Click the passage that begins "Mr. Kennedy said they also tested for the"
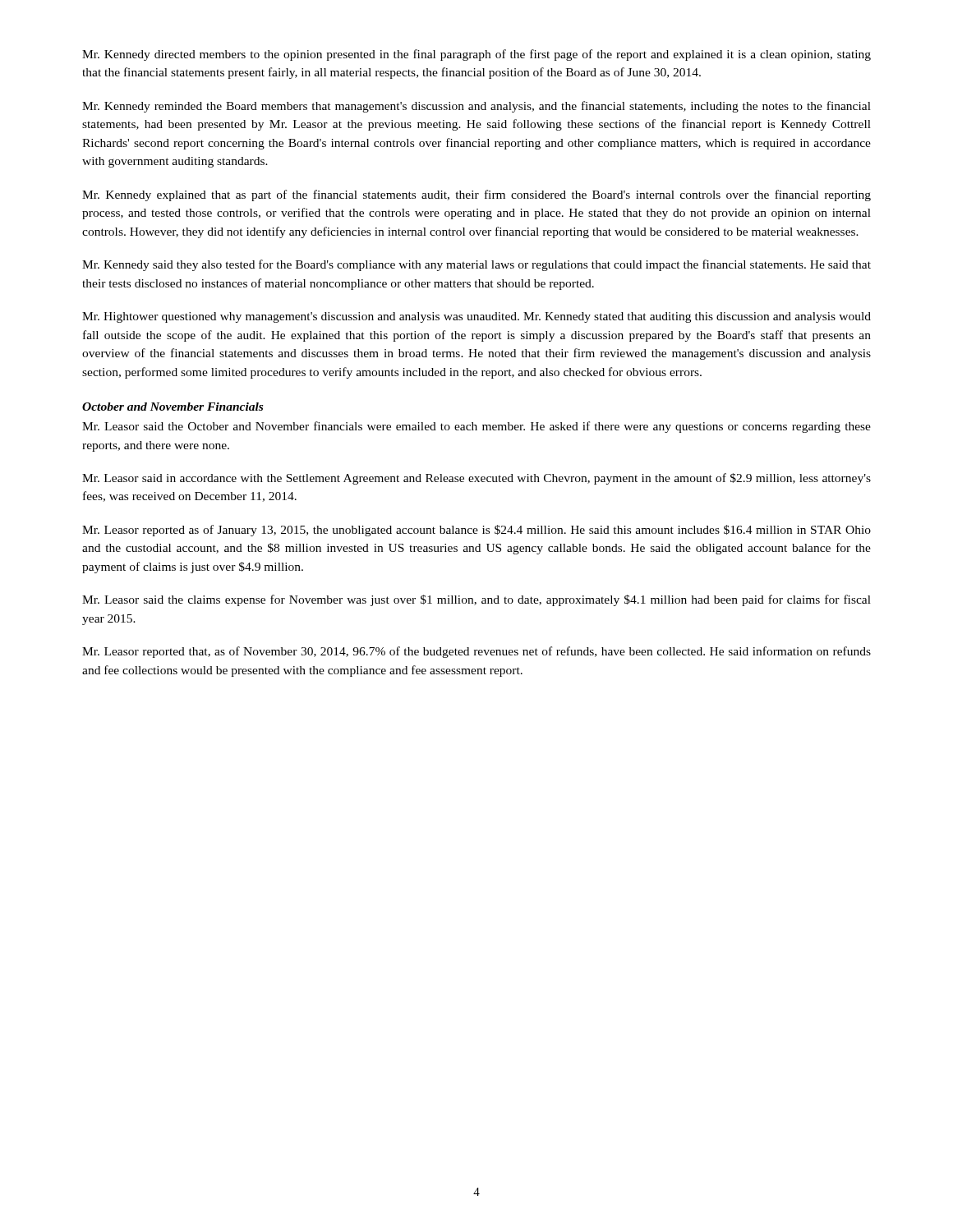 pyautogui.click(x=476, y=273)
